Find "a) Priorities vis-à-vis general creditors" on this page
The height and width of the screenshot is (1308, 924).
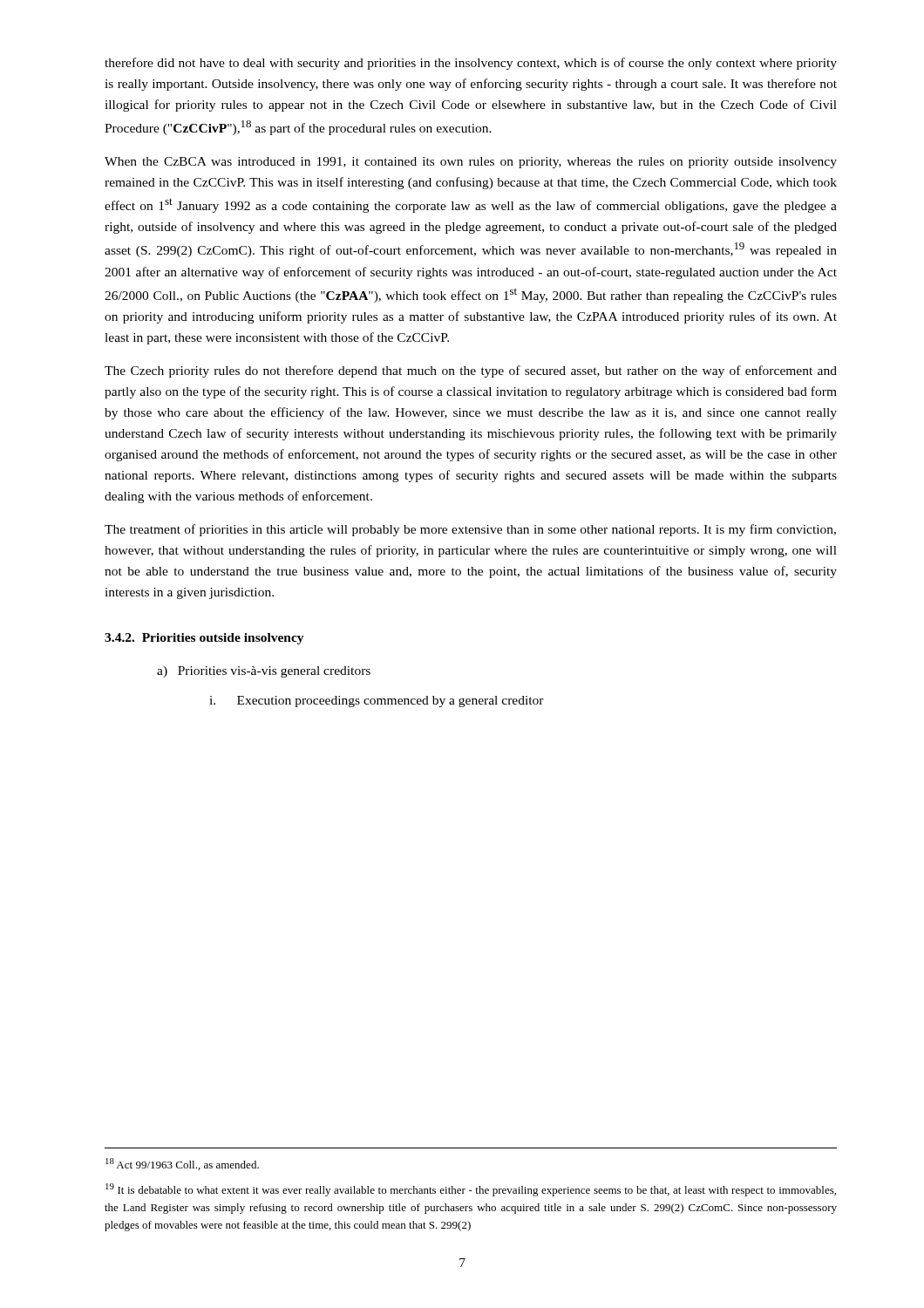264,670
